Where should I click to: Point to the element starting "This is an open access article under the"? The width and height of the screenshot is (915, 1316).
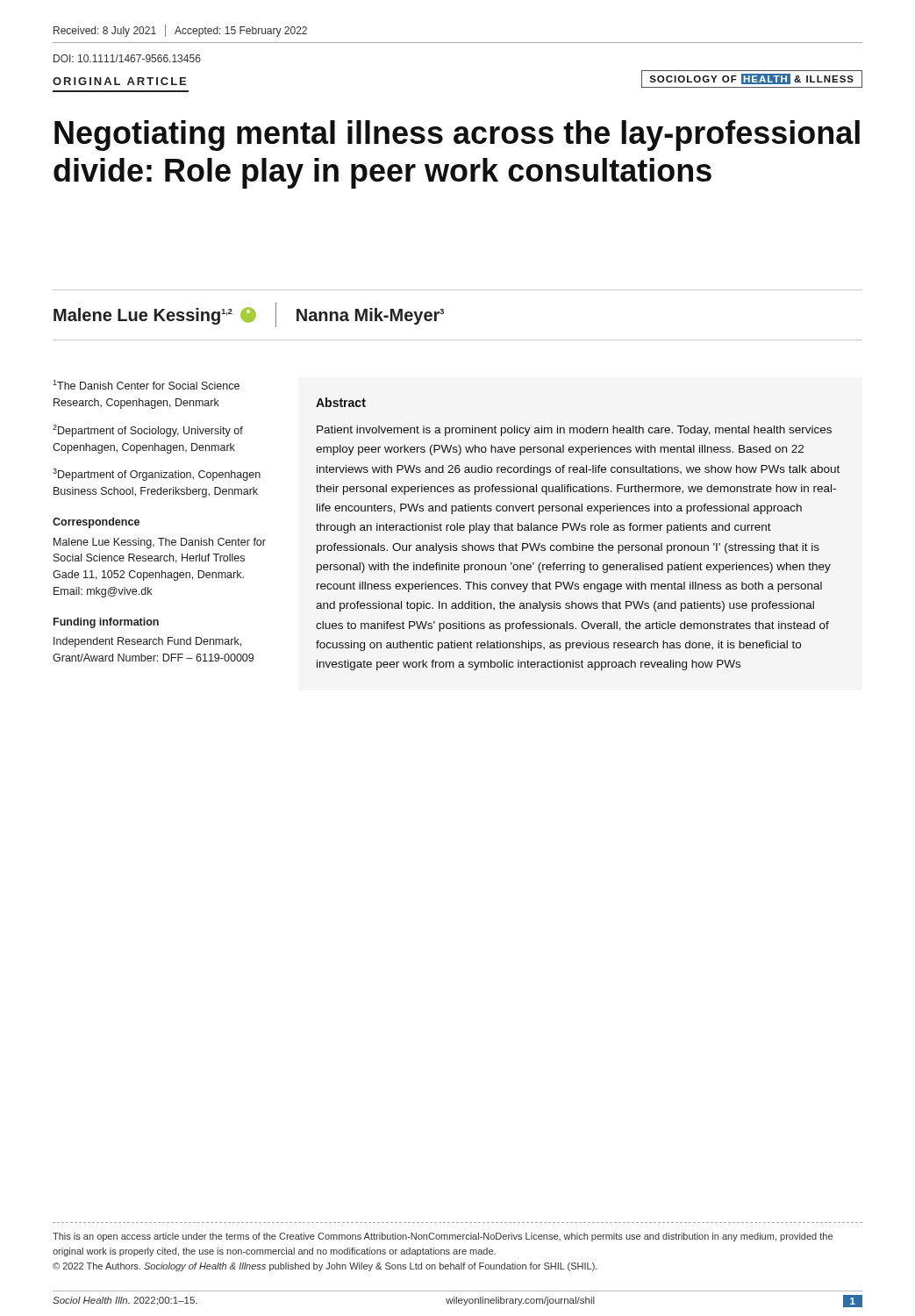(x=443, y=1251)
